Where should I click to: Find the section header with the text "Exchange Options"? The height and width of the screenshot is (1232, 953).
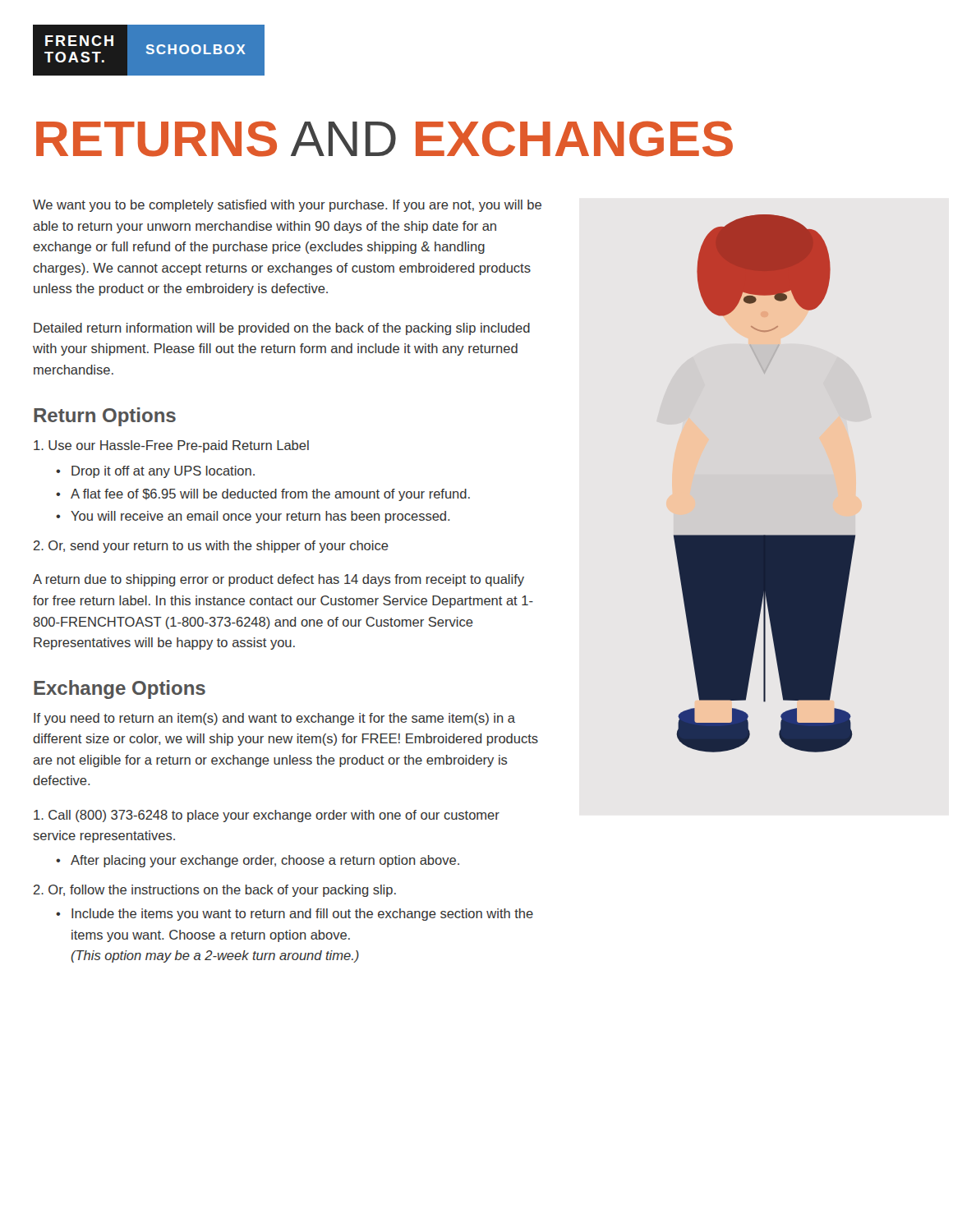pyautogui.click(x=119, y=688)
